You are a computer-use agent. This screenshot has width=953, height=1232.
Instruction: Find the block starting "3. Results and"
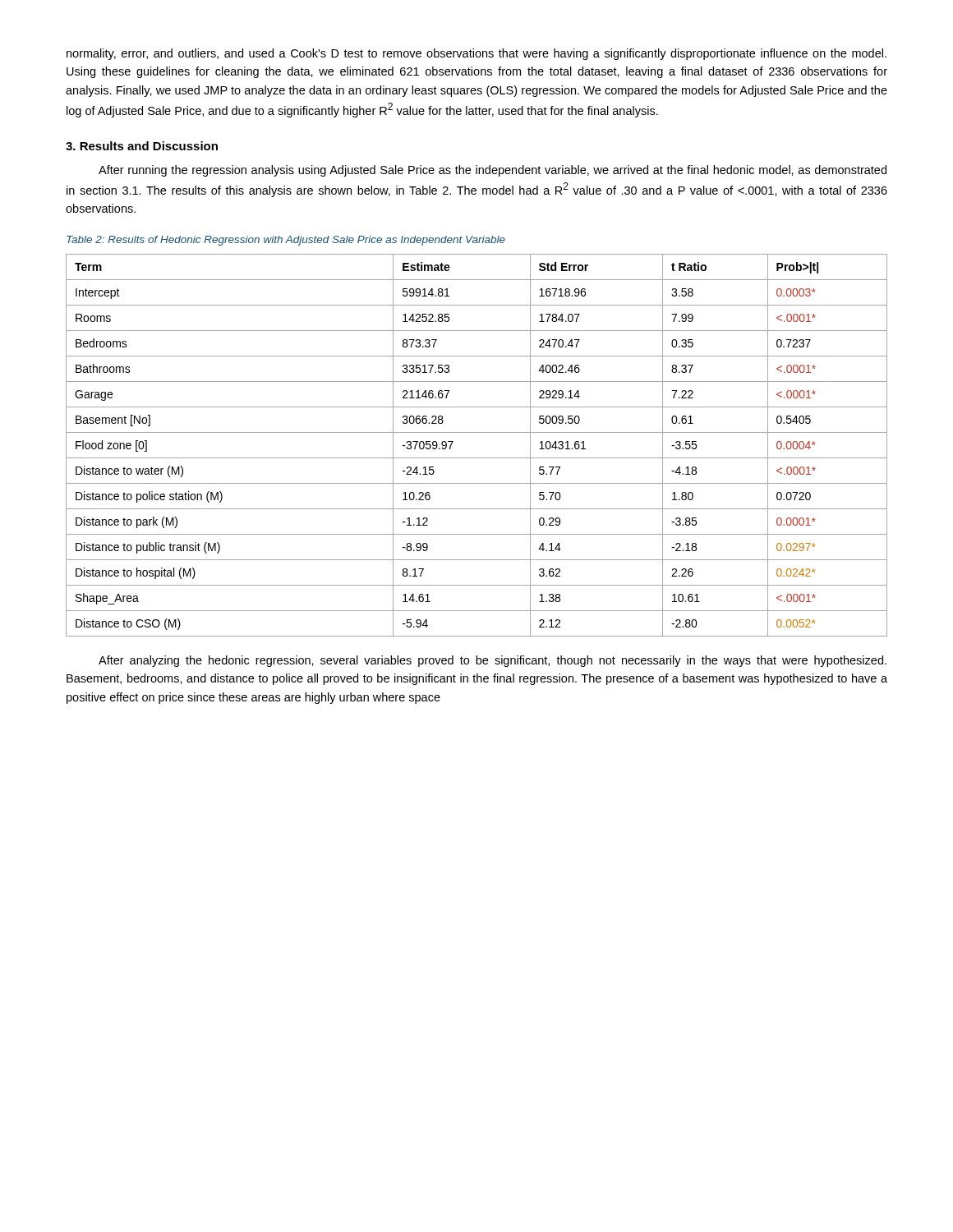(142, 146)
